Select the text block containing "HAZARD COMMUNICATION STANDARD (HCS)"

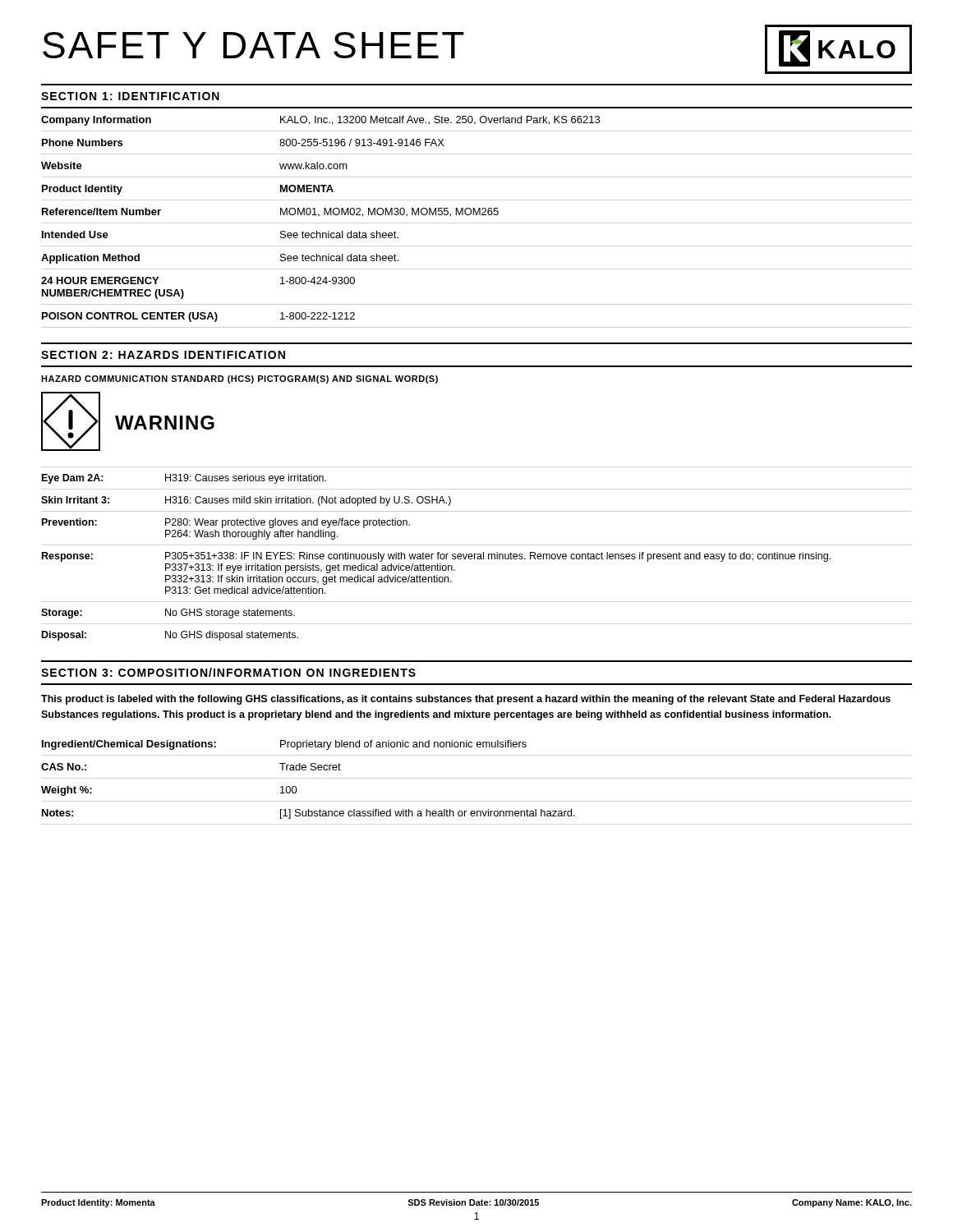pos(239,379)
